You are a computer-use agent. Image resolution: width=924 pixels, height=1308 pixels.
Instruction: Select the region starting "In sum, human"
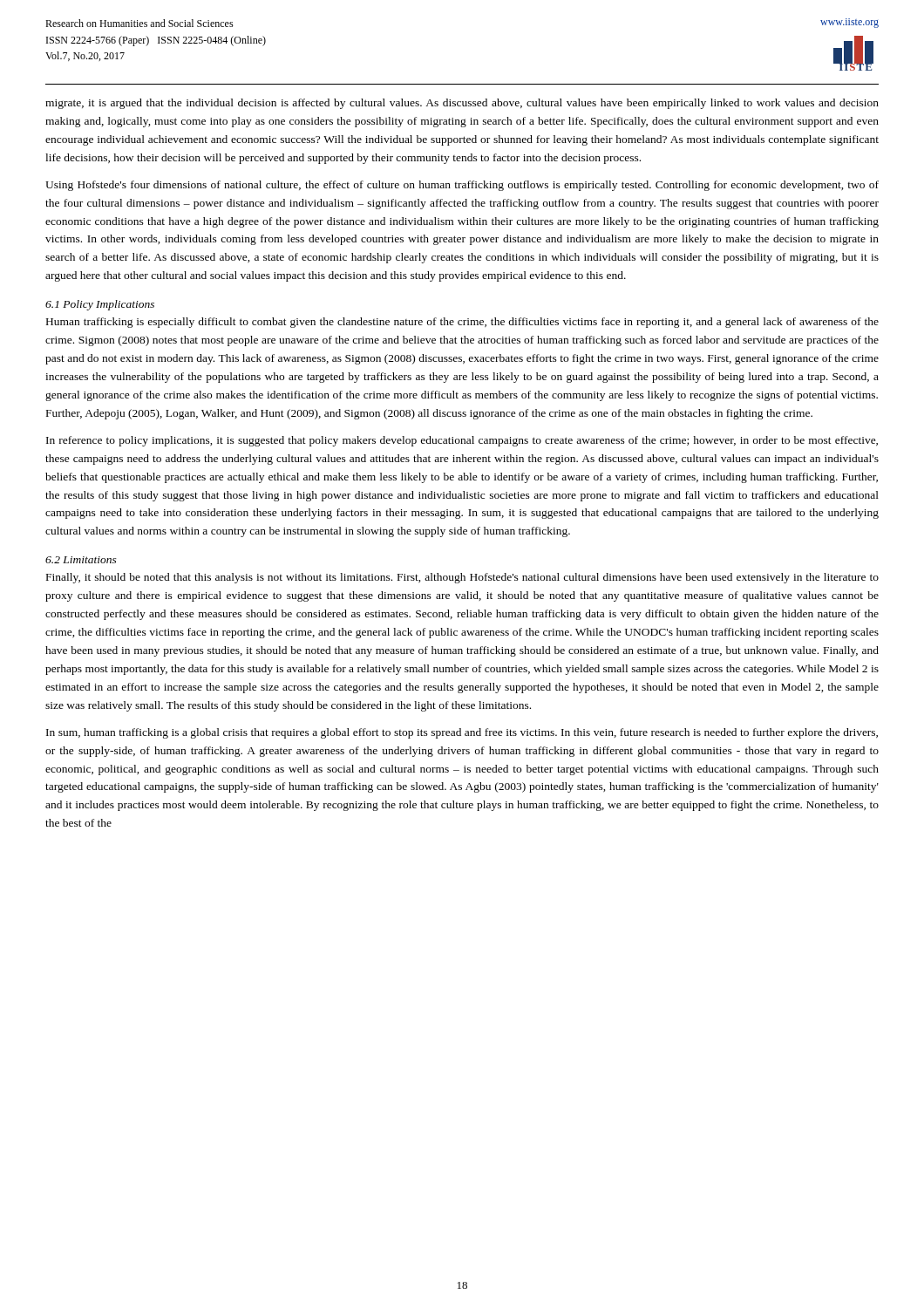(462, 778)
